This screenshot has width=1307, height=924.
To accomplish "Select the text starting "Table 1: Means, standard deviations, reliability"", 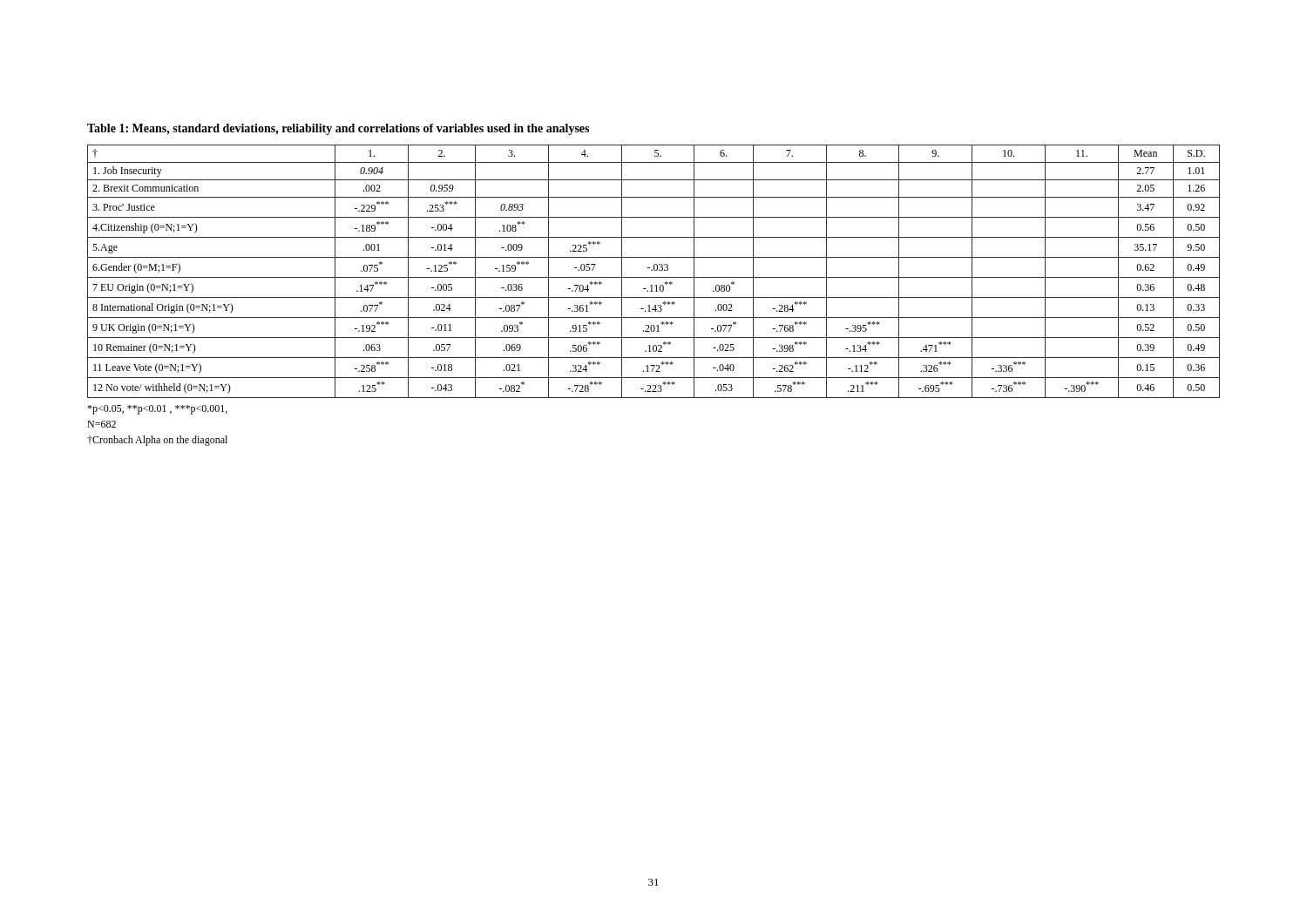I will tap(338, 128).
